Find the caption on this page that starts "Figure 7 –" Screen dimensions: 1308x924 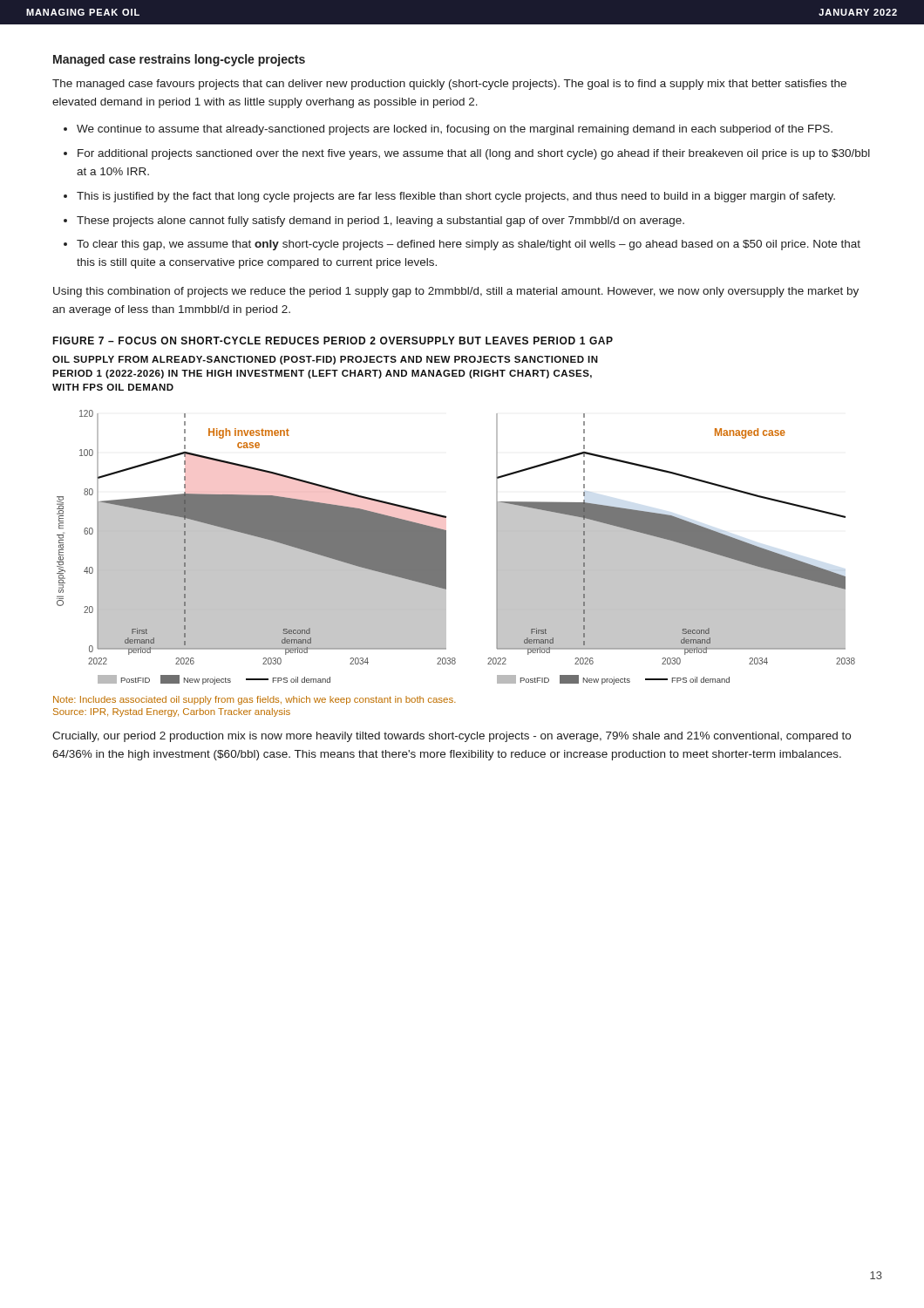point(333,341)
